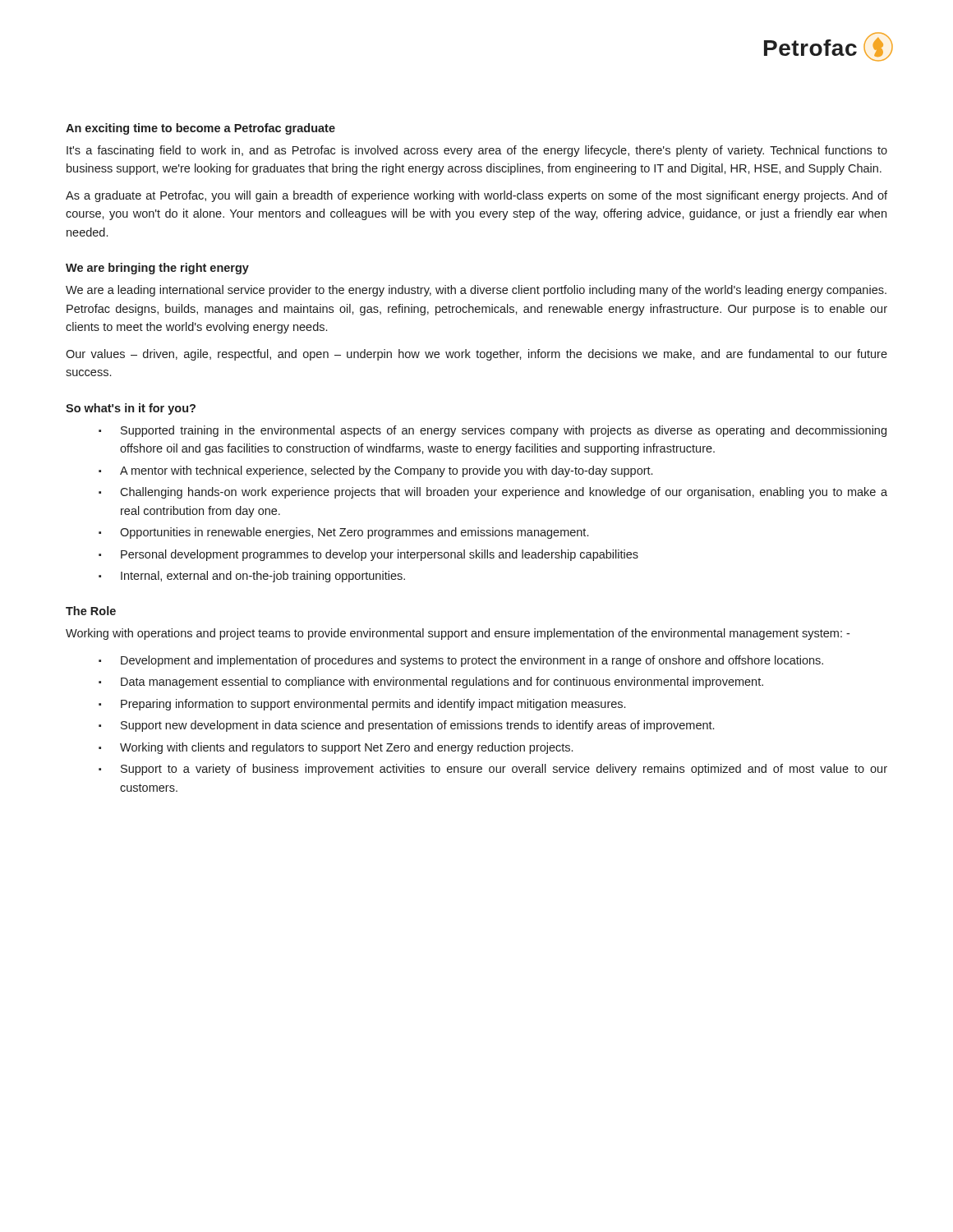Select the element starting "▪ Support to"
This screenshot has height=1232, width=953.
(493, 778)
